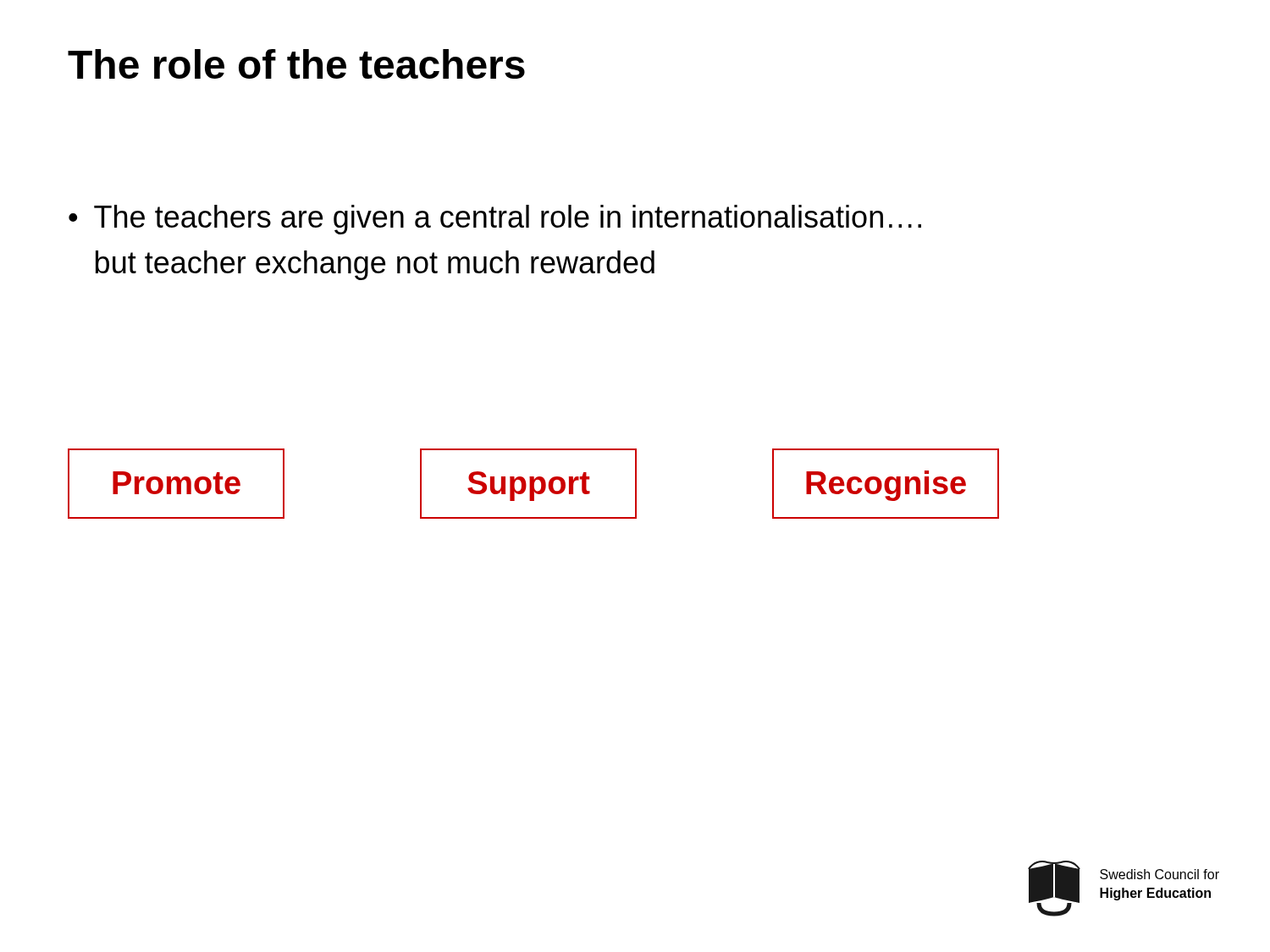Find the infographic
Screen dimensions: 952x1270
(533, 484)
